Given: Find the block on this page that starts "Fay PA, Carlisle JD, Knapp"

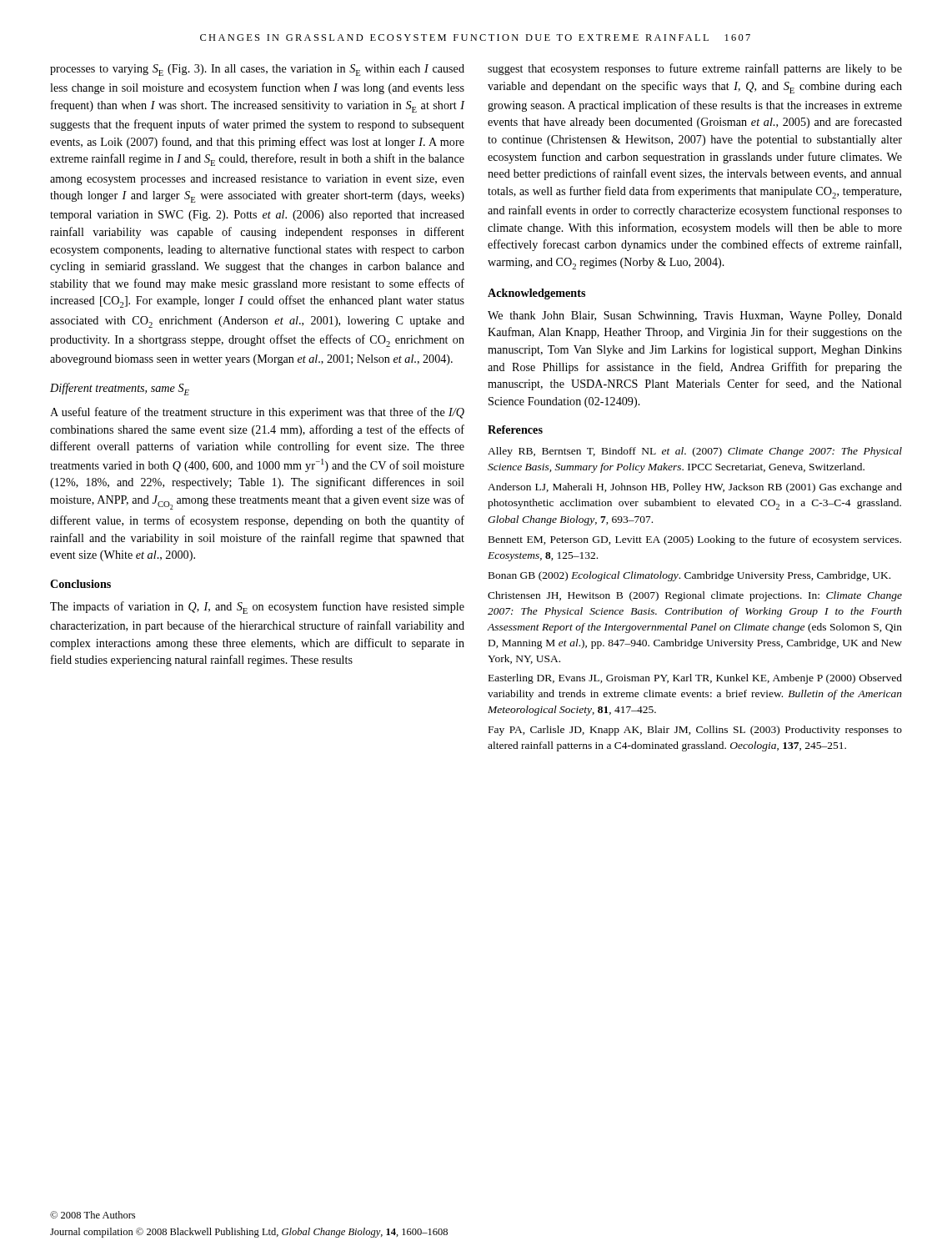Looking at the screenshot, I should tap(695, 737).
